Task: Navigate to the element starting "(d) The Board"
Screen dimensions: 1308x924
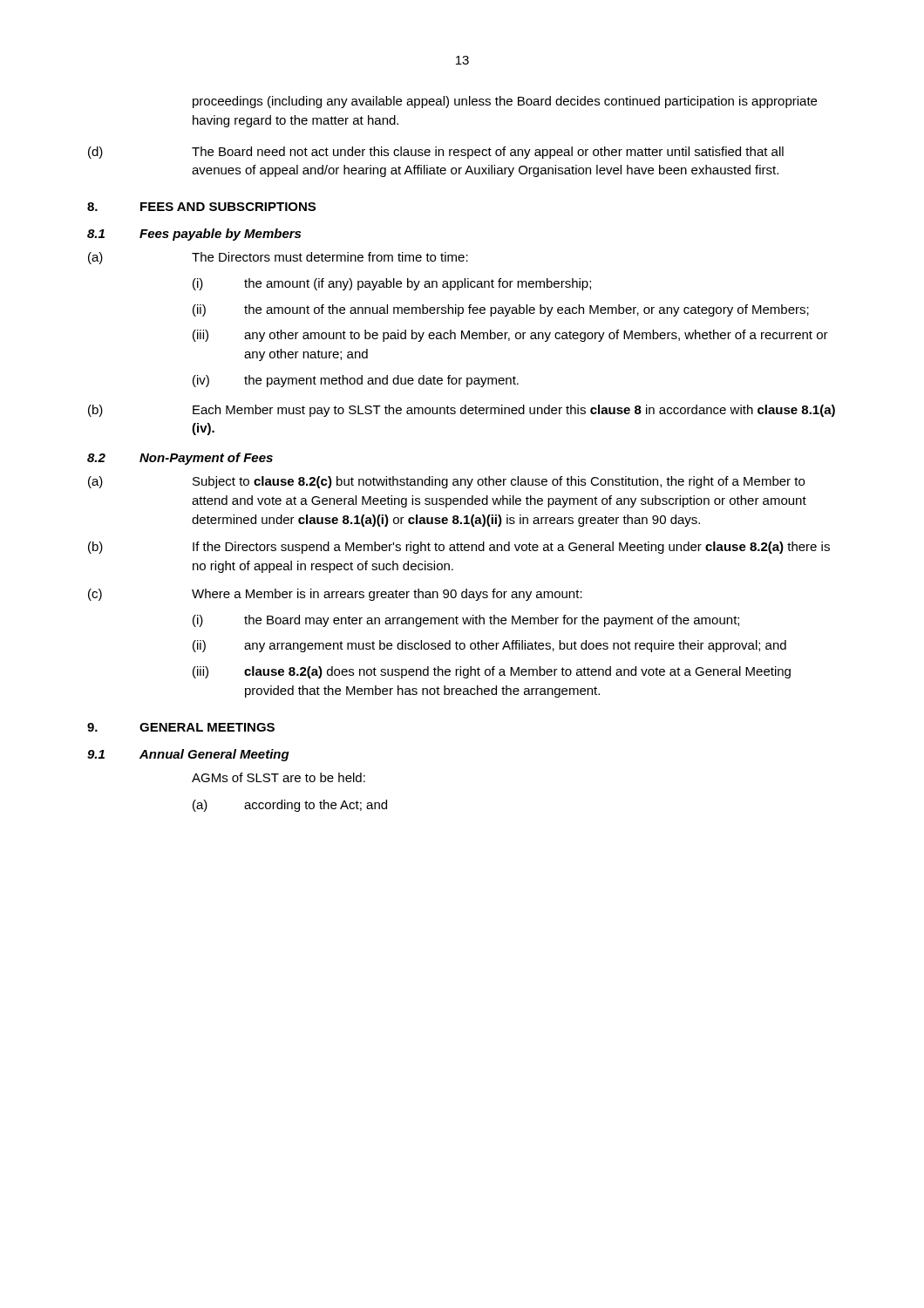Action: pos(462,161)
